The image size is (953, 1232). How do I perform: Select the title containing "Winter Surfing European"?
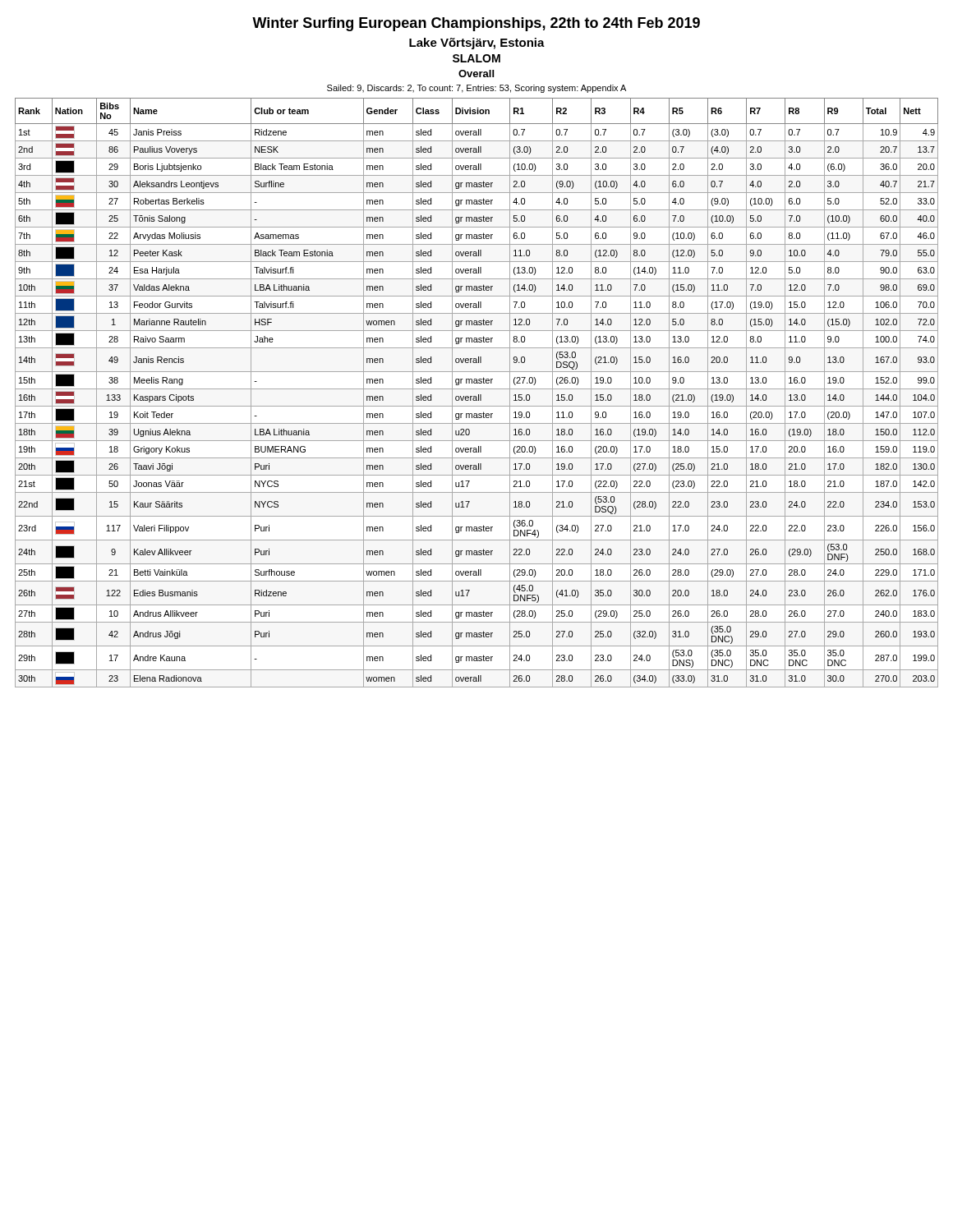(476, 23)
